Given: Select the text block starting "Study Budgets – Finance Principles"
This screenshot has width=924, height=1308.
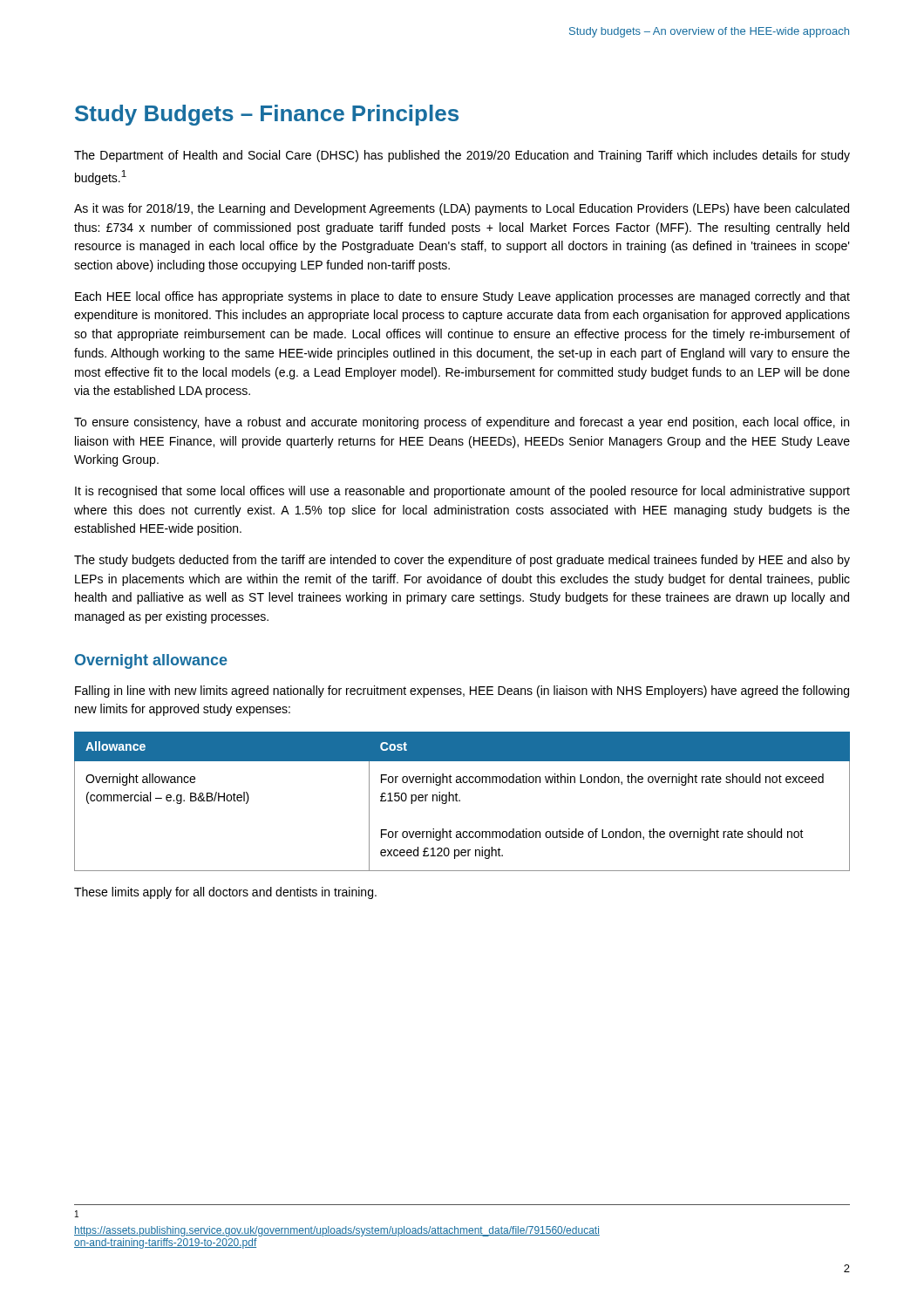Looking at the screenshot, I should 462,114.
